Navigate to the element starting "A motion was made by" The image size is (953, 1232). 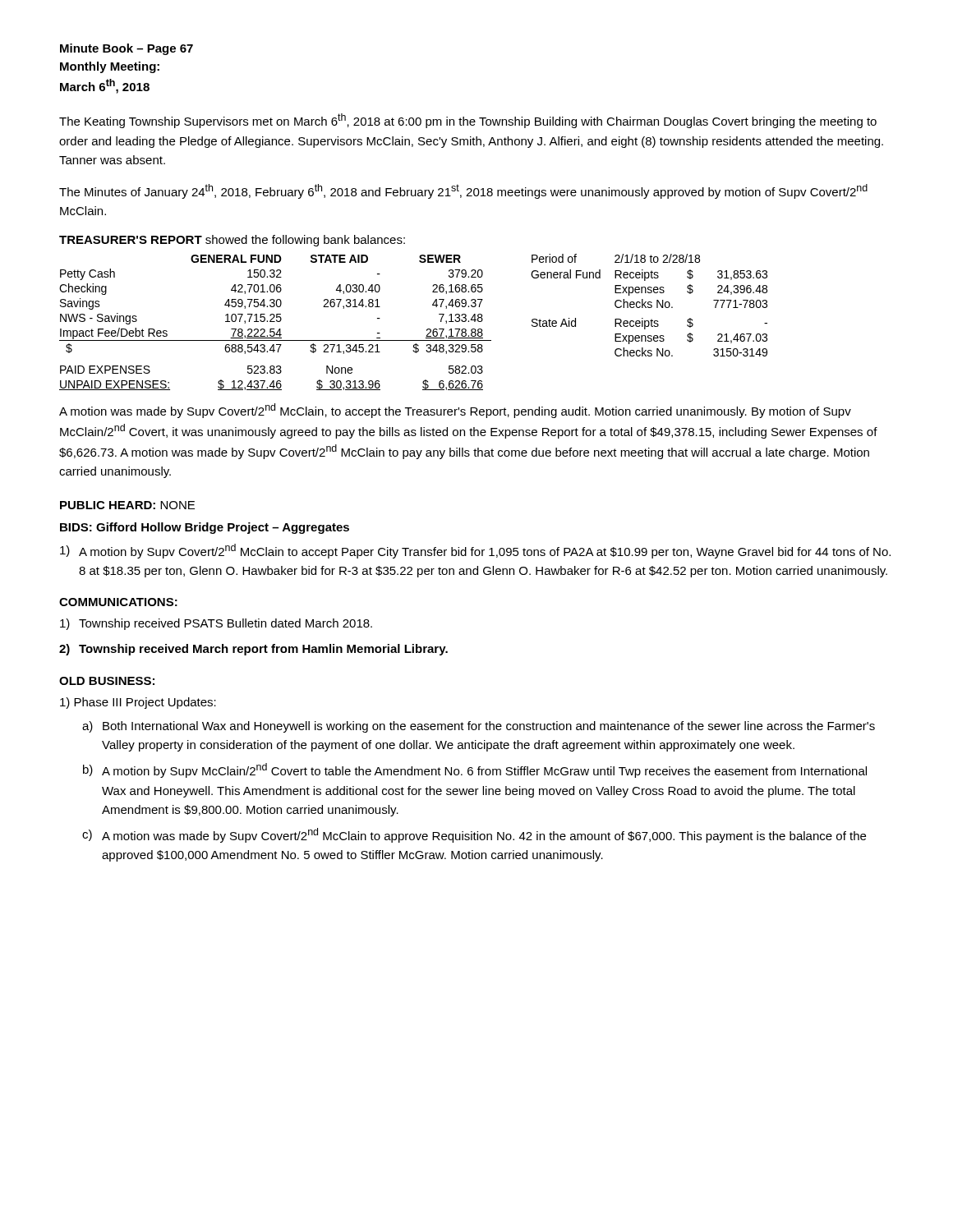point(468,440)
